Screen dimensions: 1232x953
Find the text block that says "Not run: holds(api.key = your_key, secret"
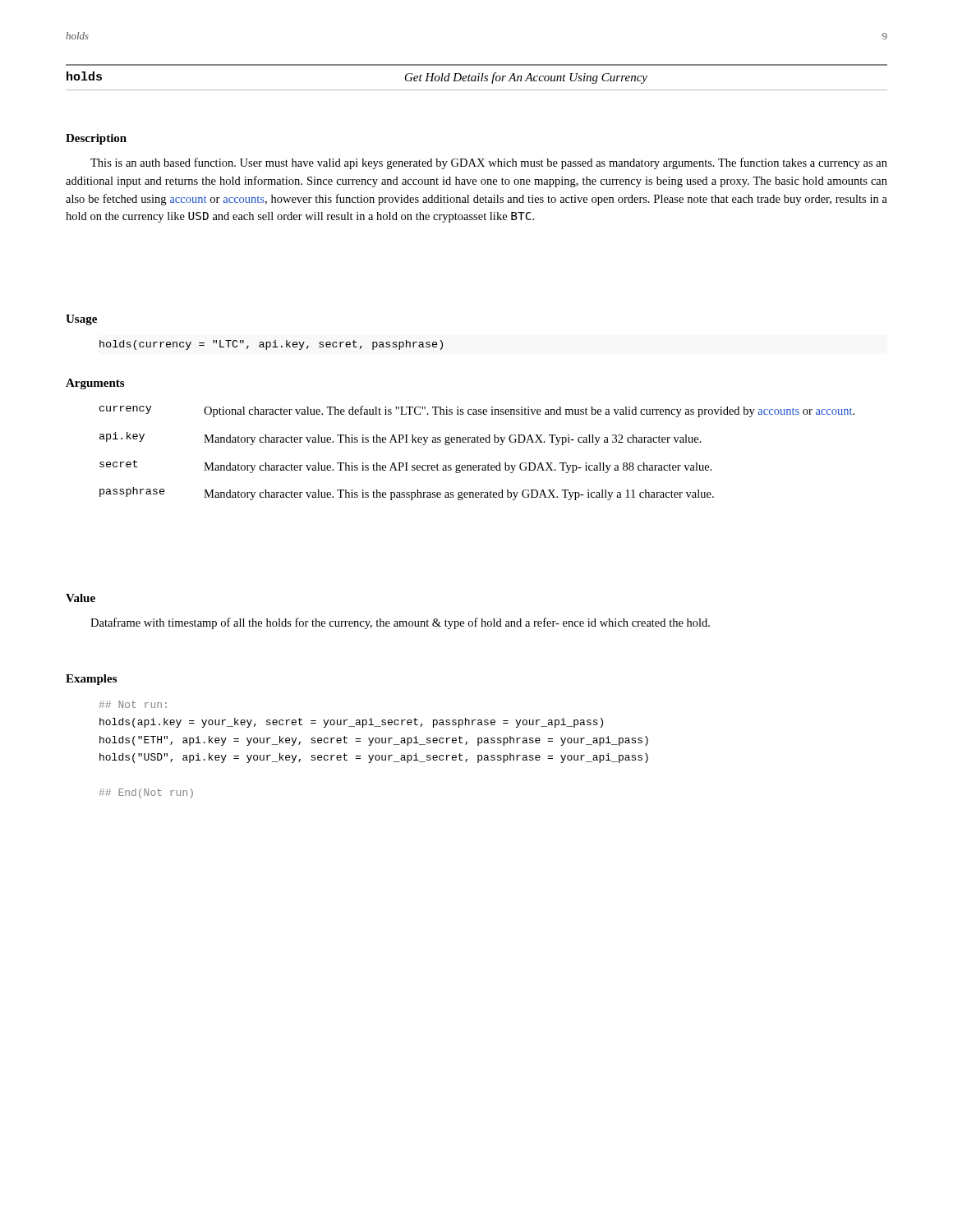coord(493,749)
